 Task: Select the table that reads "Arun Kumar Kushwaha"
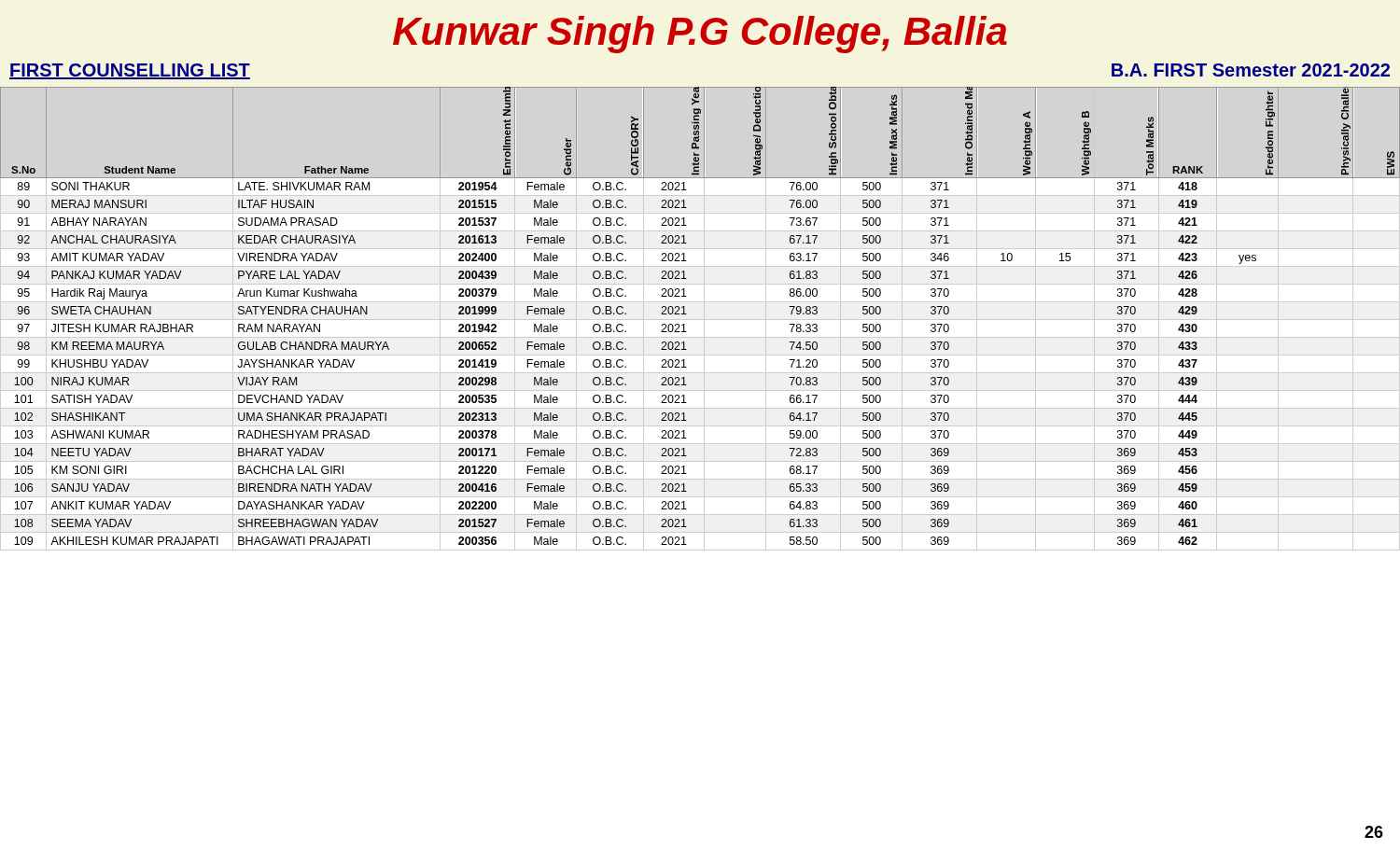tap(700, 319)
